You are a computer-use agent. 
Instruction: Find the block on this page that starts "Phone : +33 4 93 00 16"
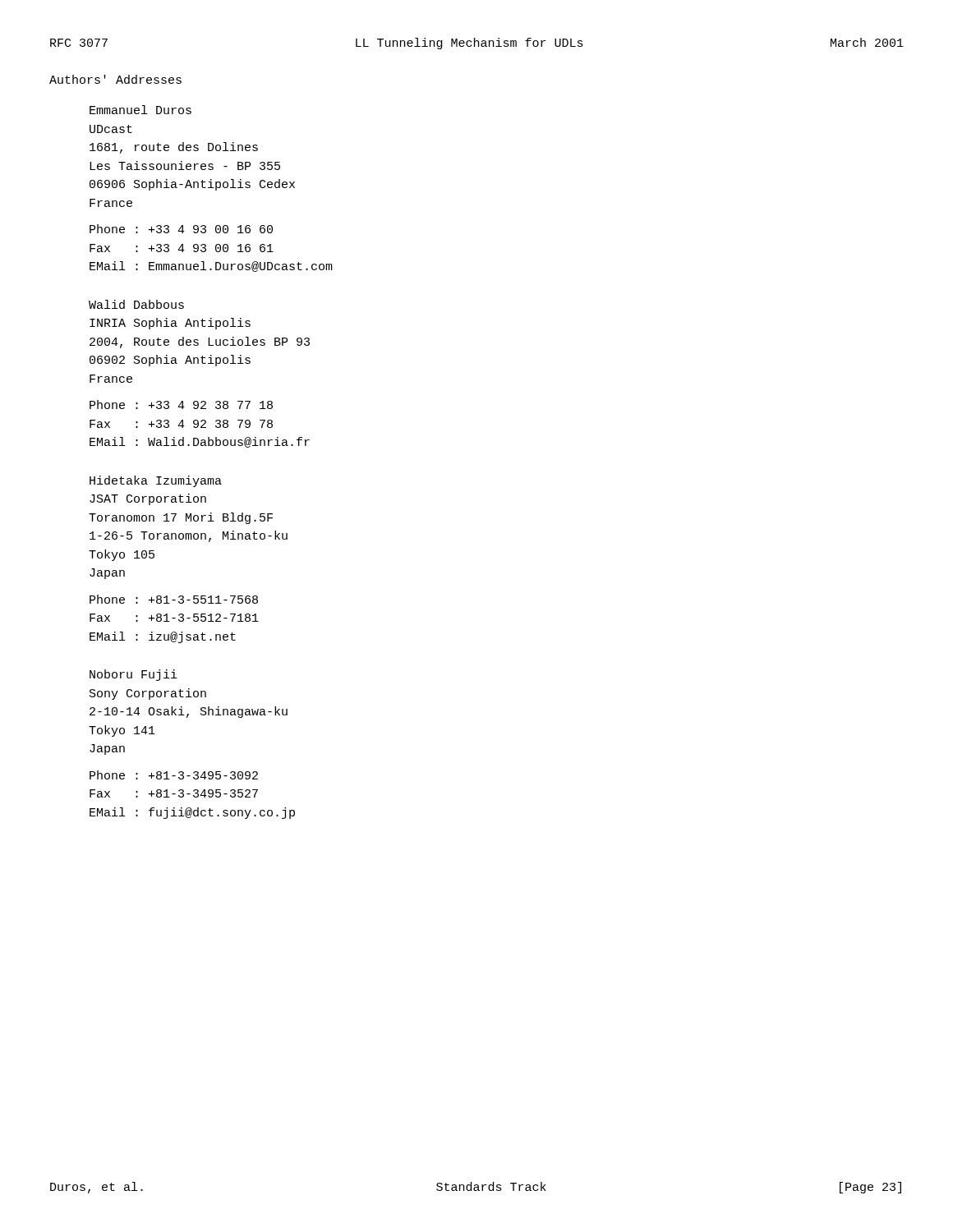pyautogui.click(x=211, y=249)
